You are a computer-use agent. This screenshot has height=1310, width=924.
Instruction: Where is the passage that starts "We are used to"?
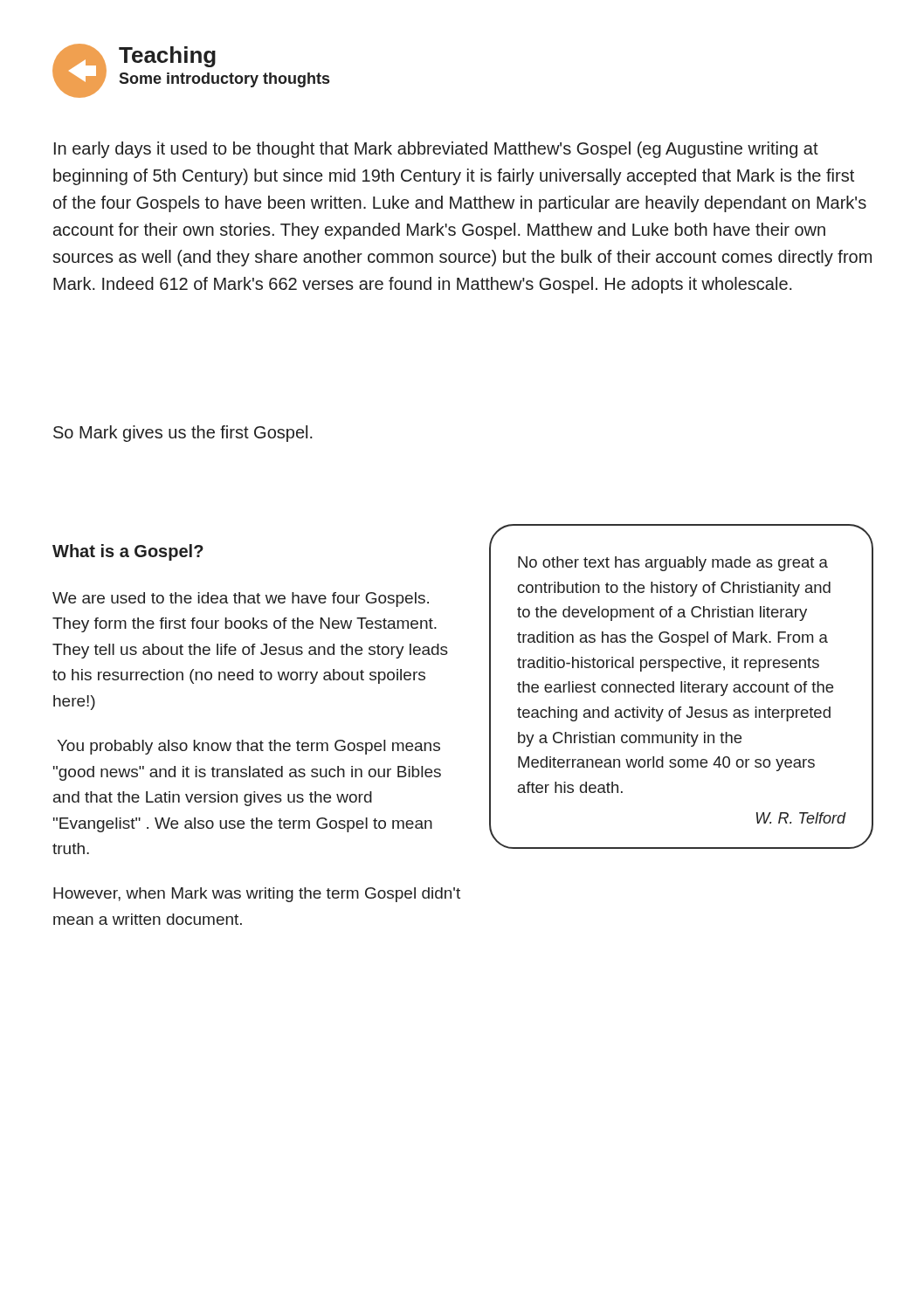click(258, 759)
